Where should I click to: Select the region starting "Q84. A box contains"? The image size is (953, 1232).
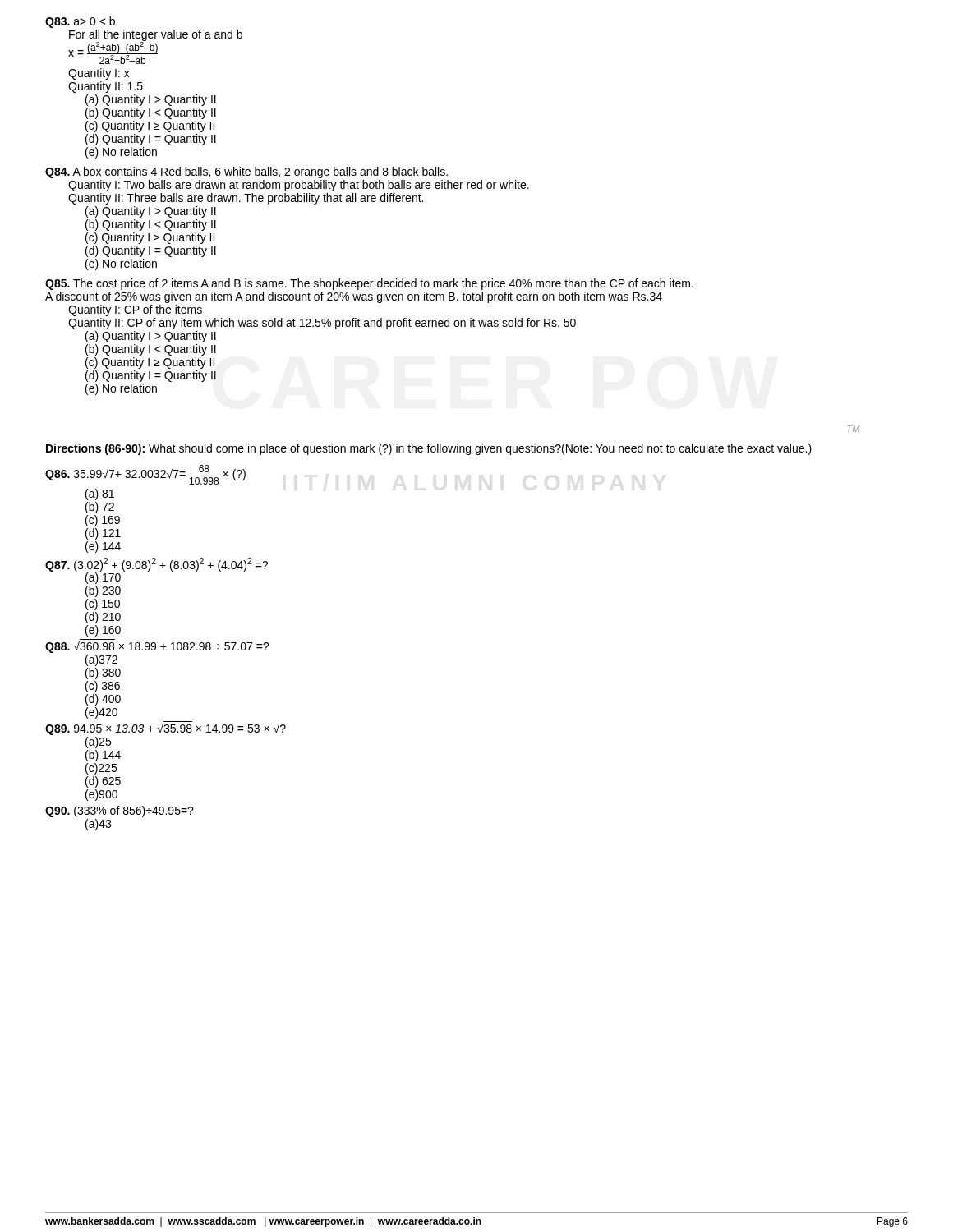tap(246, 172)
